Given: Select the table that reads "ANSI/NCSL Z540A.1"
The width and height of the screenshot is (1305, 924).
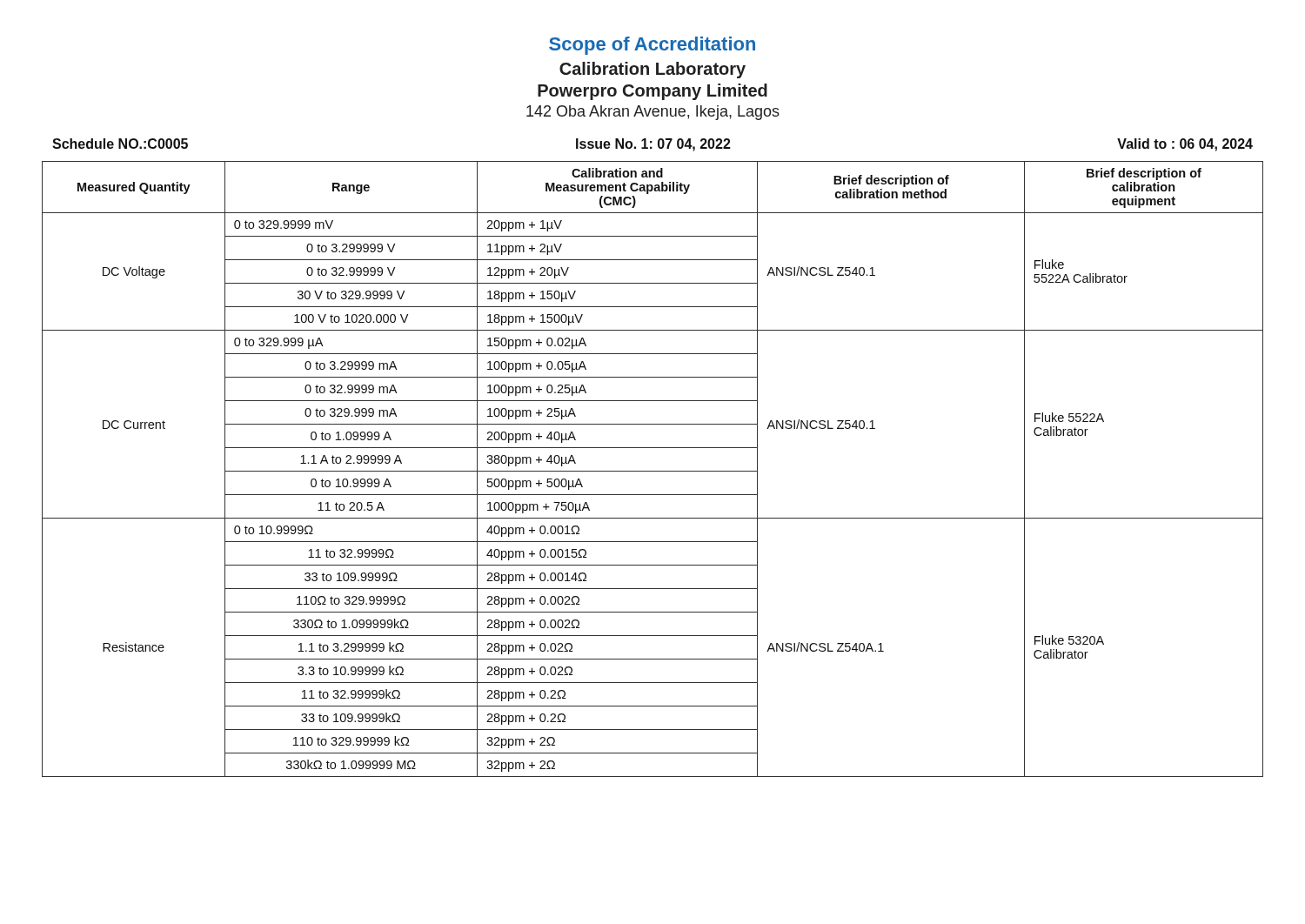Looking at the screenshot, I should click(652, 469).
